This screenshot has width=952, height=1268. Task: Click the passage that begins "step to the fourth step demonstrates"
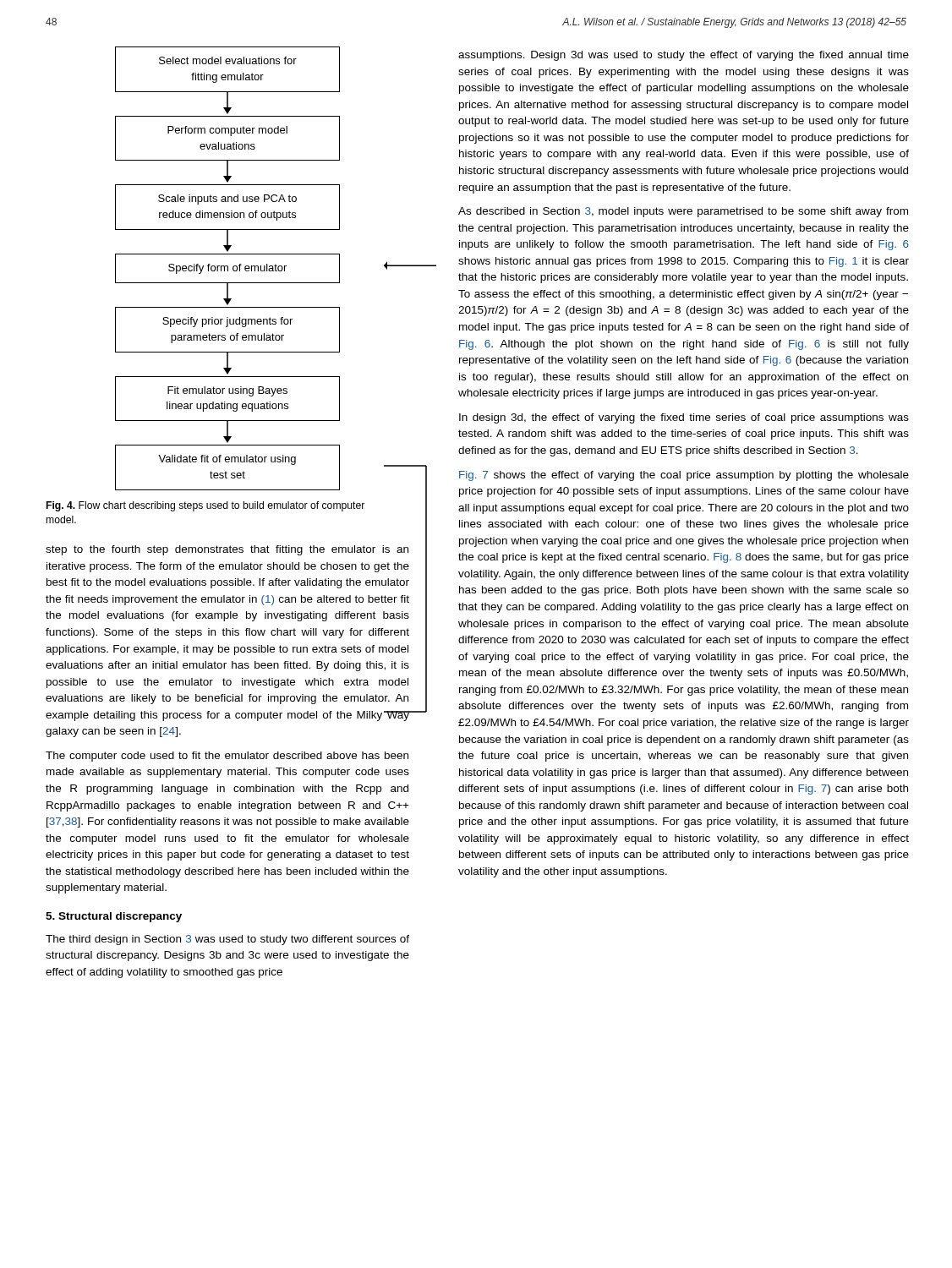click(x=227, y=640)
